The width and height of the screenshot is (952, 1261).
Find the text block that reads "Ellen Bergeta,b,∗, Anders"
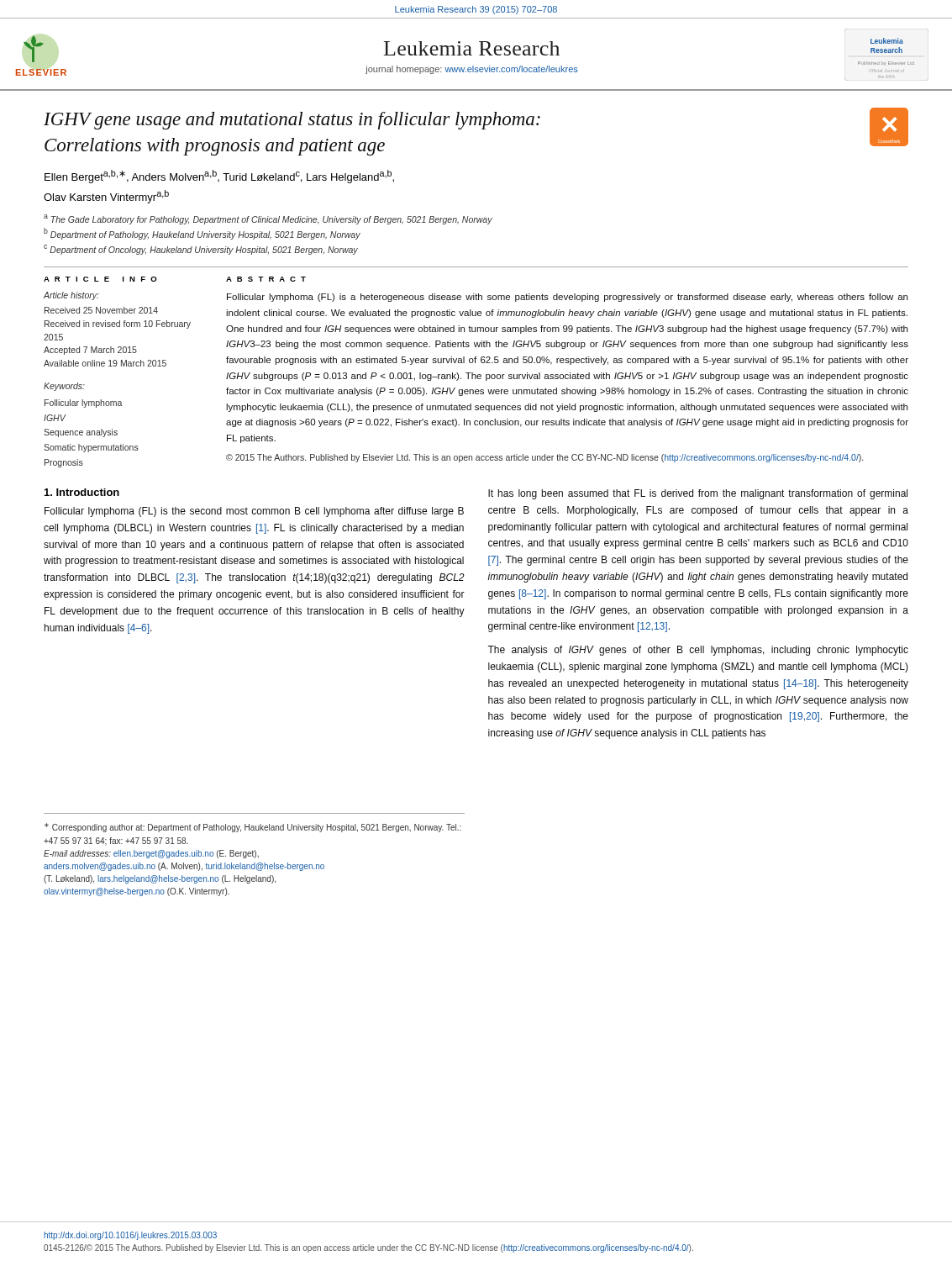pos(219,186)
